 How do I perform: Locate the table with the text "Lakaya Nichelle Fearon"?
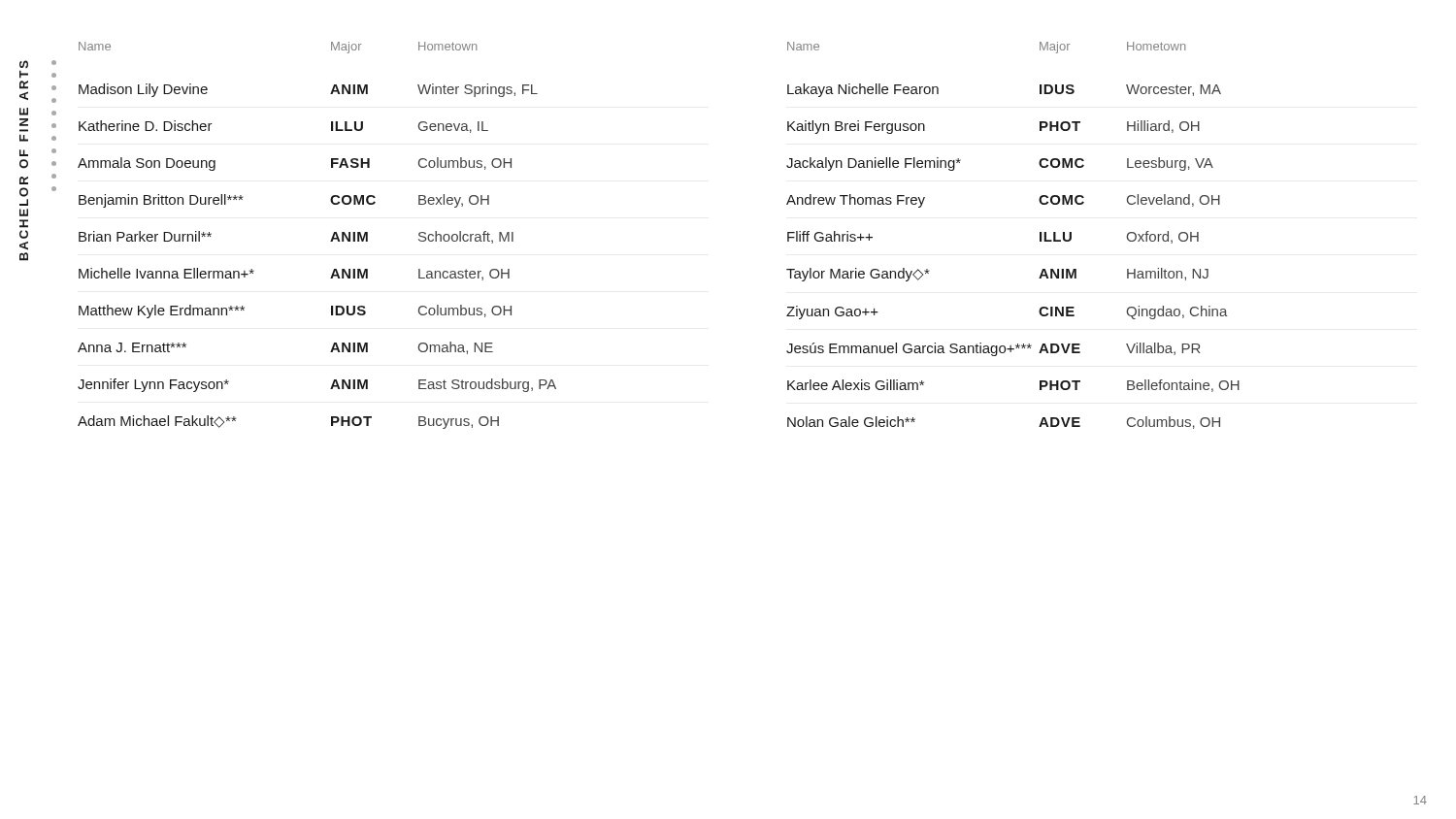(1102, 255)
